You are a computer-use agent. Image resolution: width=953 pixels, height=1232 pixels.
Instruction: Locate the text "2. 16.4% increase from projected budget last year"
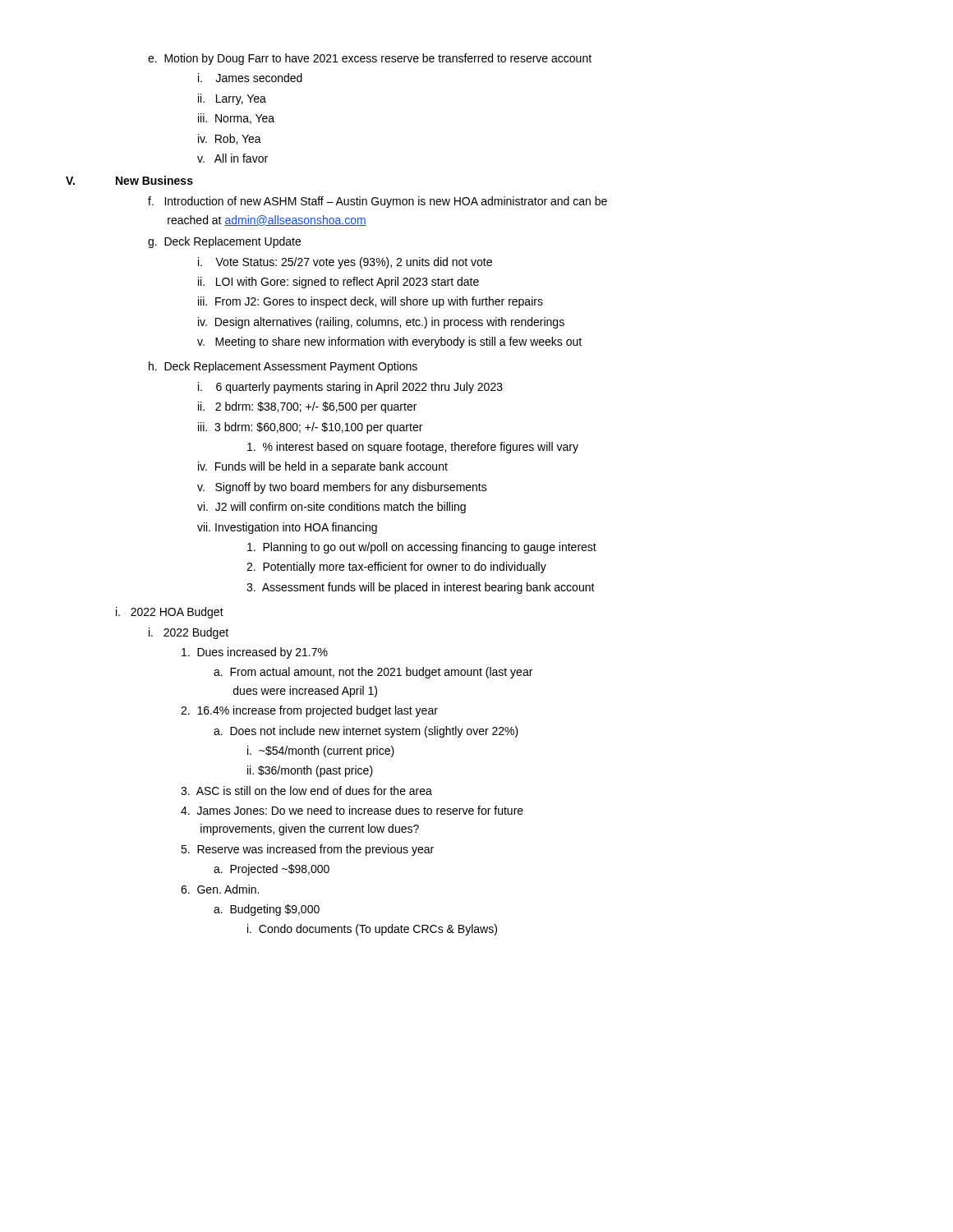(309, 711)
